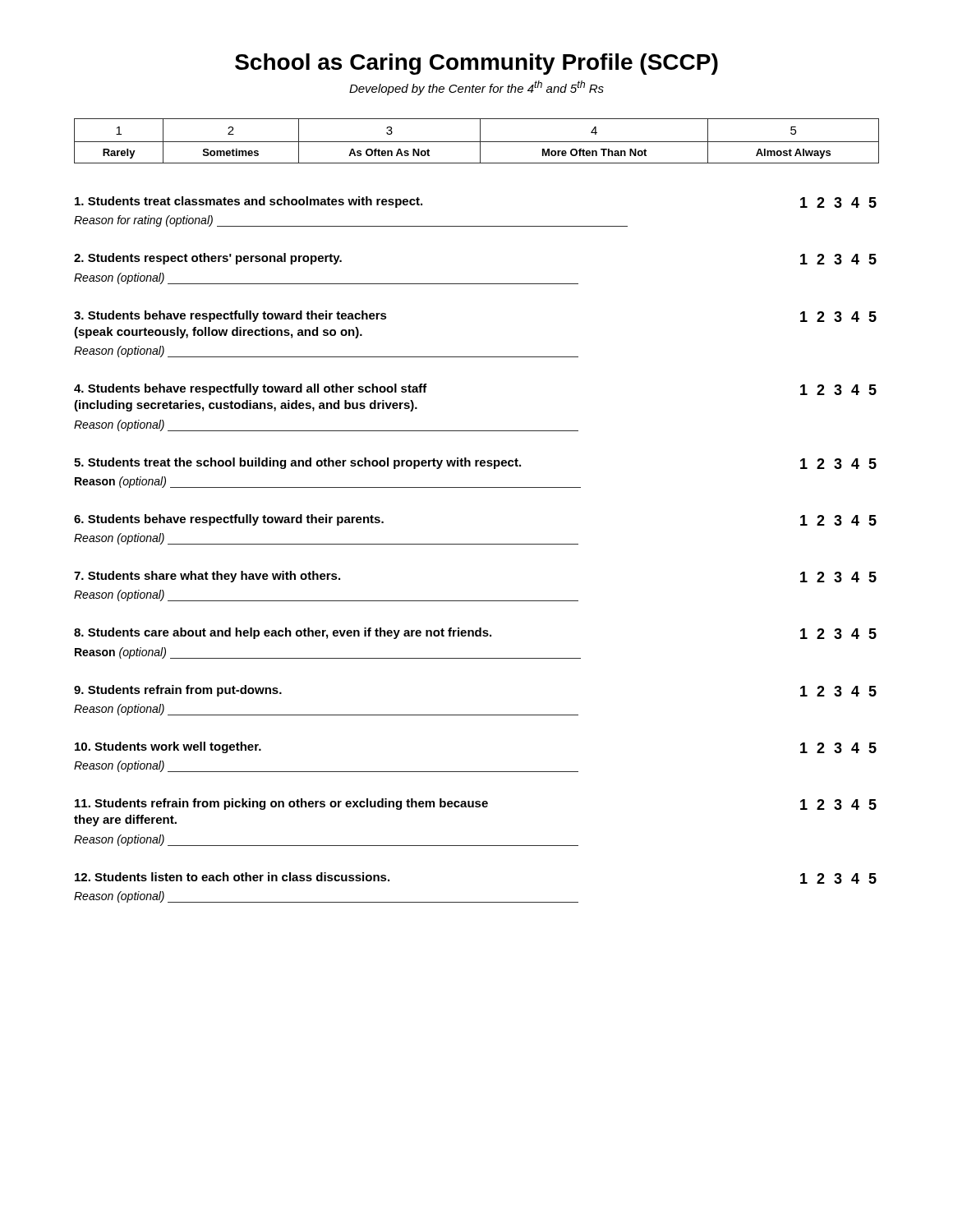
Task: Navigate to the element starting "School as Caring Community"
Action: point(476,62)
